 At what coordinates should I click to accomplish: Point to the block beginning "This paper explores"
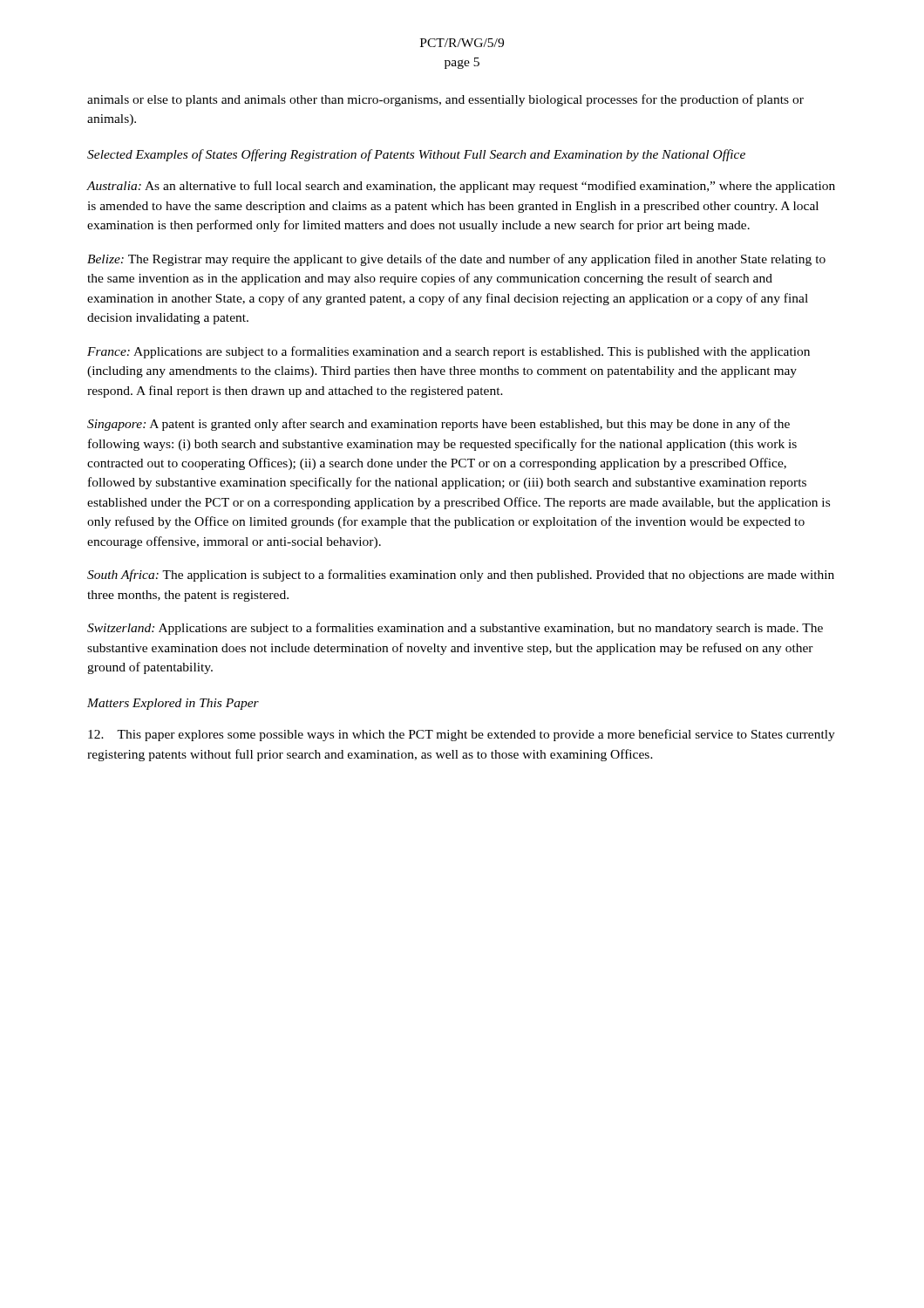(462, 744)
